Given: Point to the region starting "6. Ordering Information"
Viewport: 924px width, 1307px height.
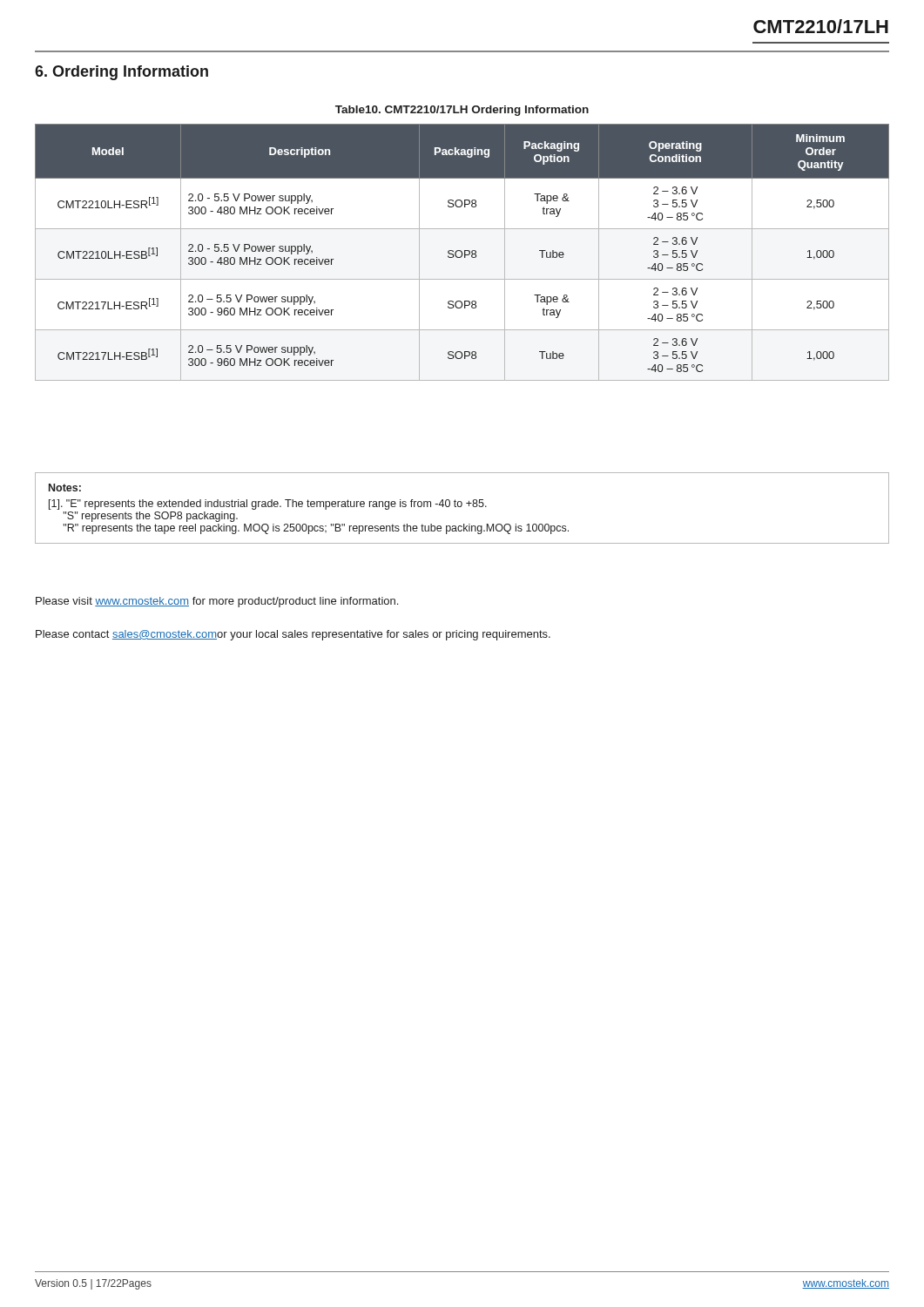Looking at the screenshot, I should click(x=122, y=71).
